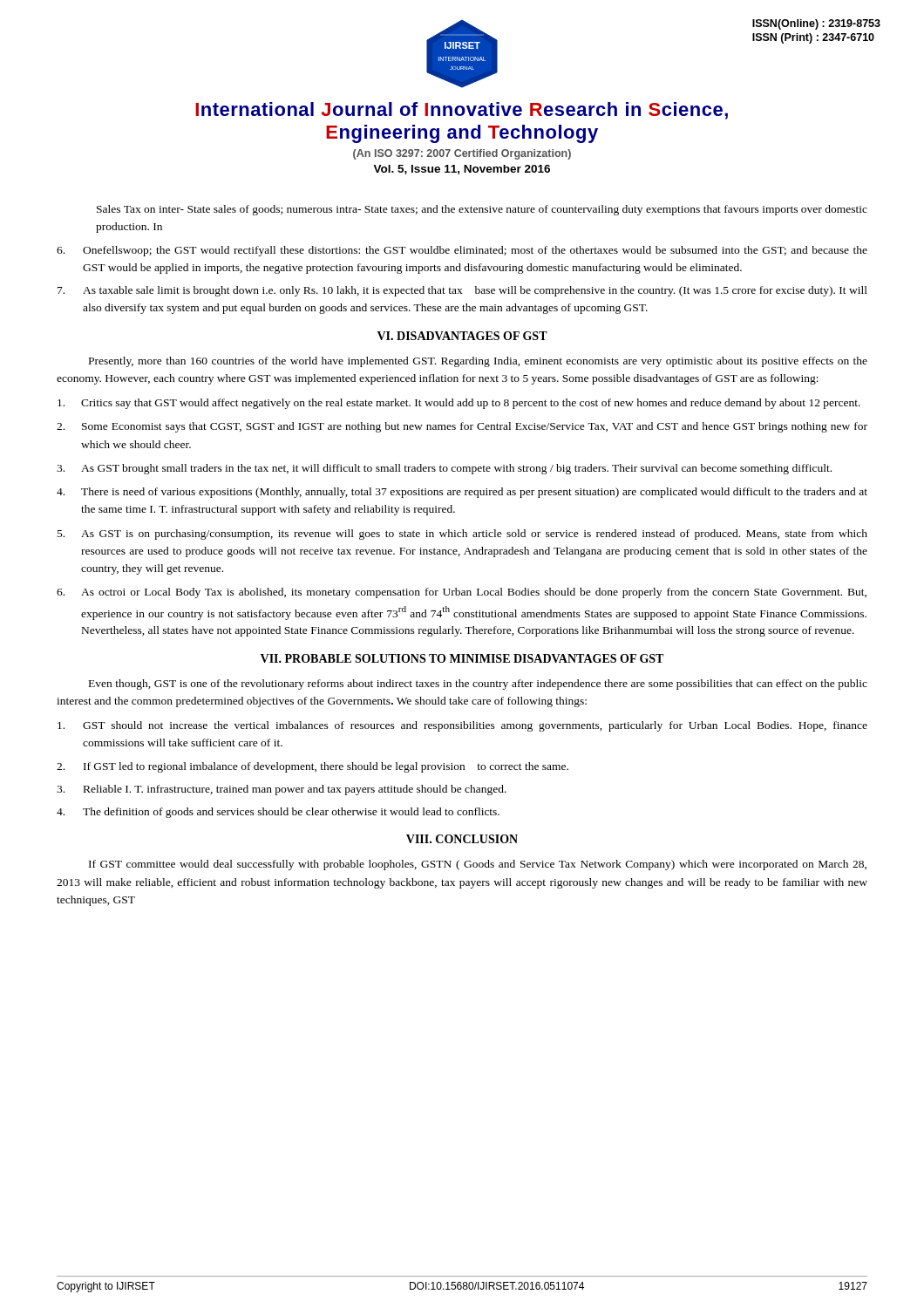The height and width of the screenshot is (1308, 924).
Task: Click on the logo
Action: [462, 54]
